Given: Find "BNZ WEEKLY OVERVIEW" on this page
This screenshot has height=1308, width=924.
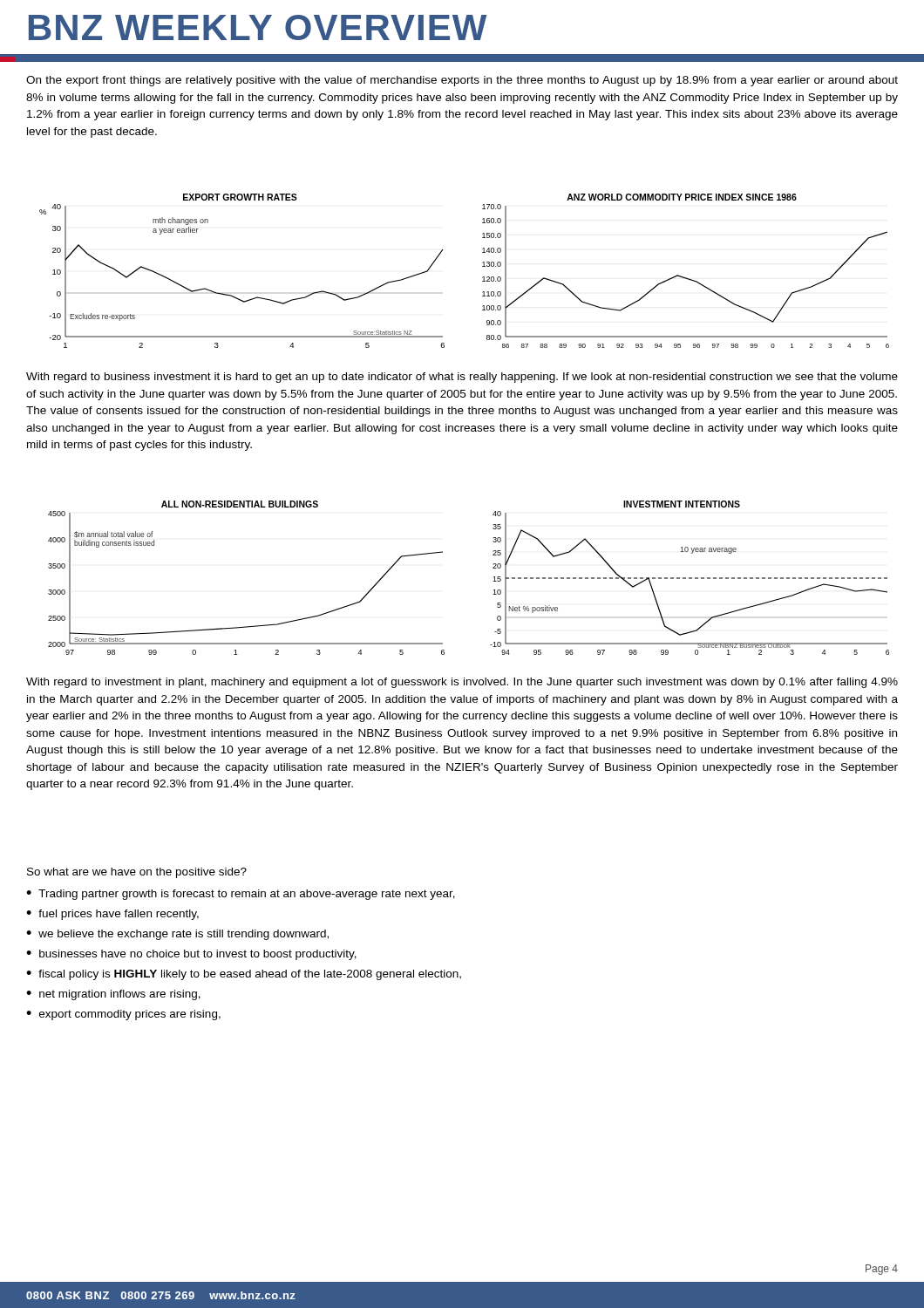Looking at the screenshot, I should [x=257, y=27].
